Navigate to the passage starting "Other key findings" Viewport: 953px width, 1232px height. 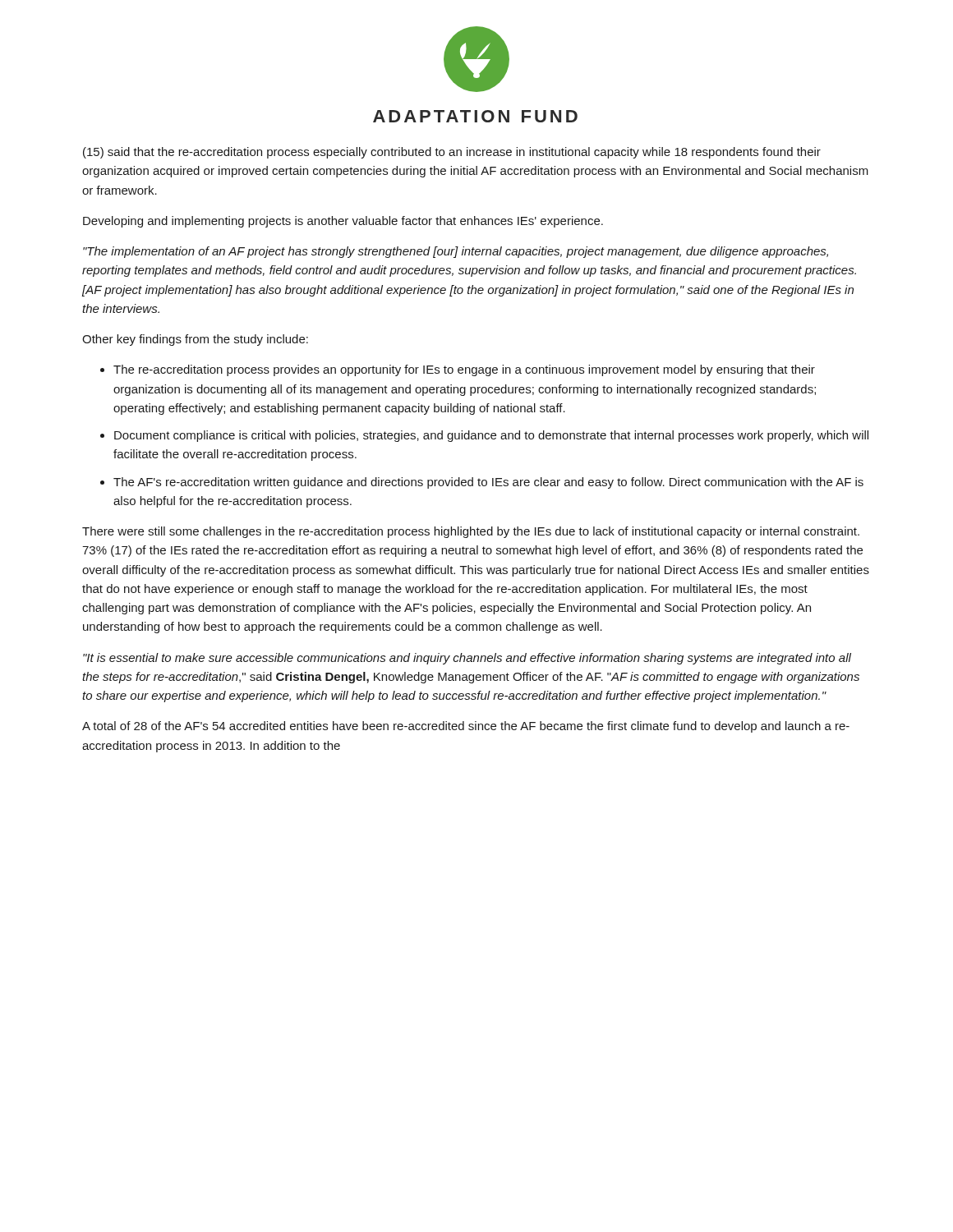coord(196,339)
